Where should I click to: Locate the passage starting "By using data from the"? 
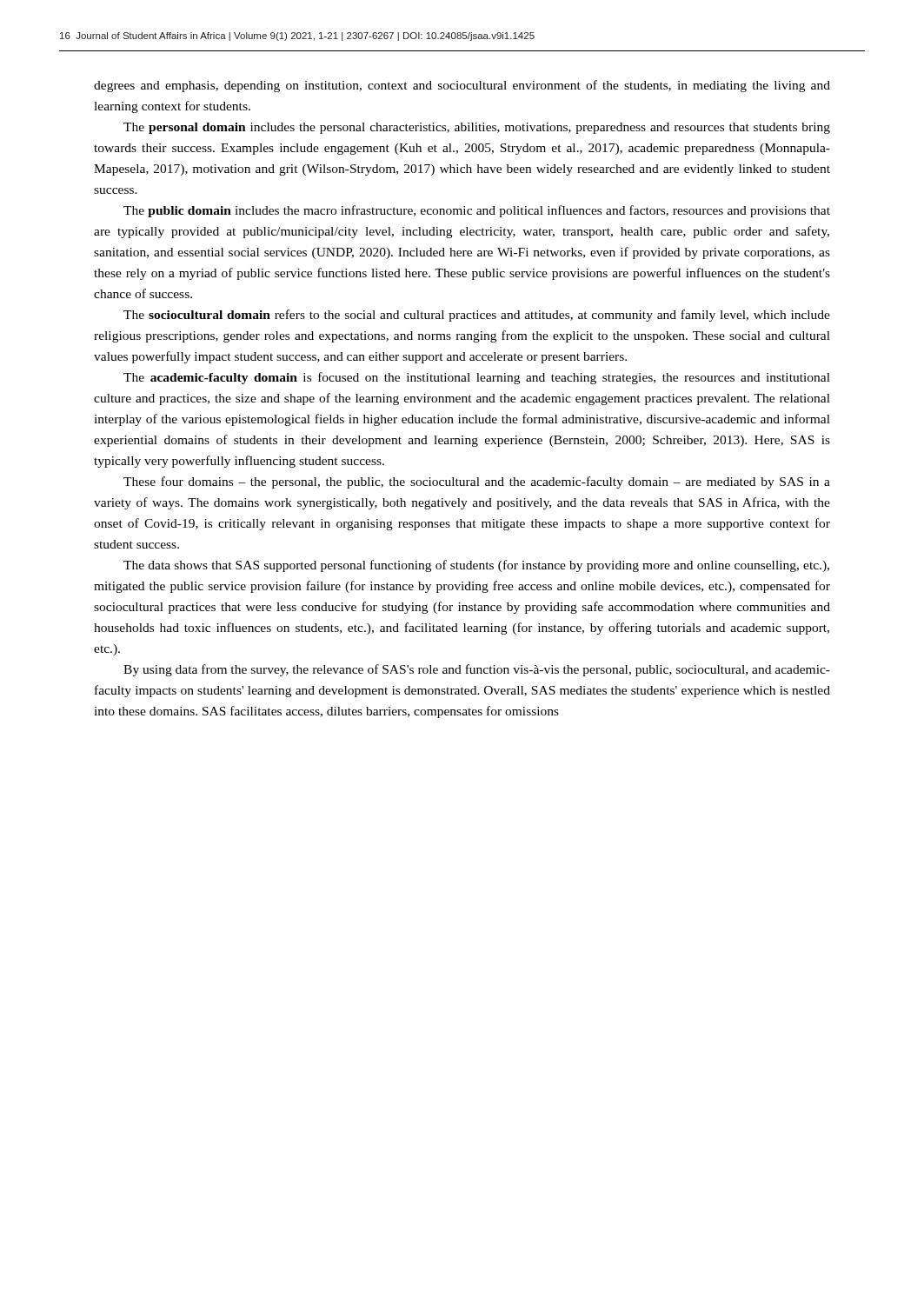pos(462,691)
